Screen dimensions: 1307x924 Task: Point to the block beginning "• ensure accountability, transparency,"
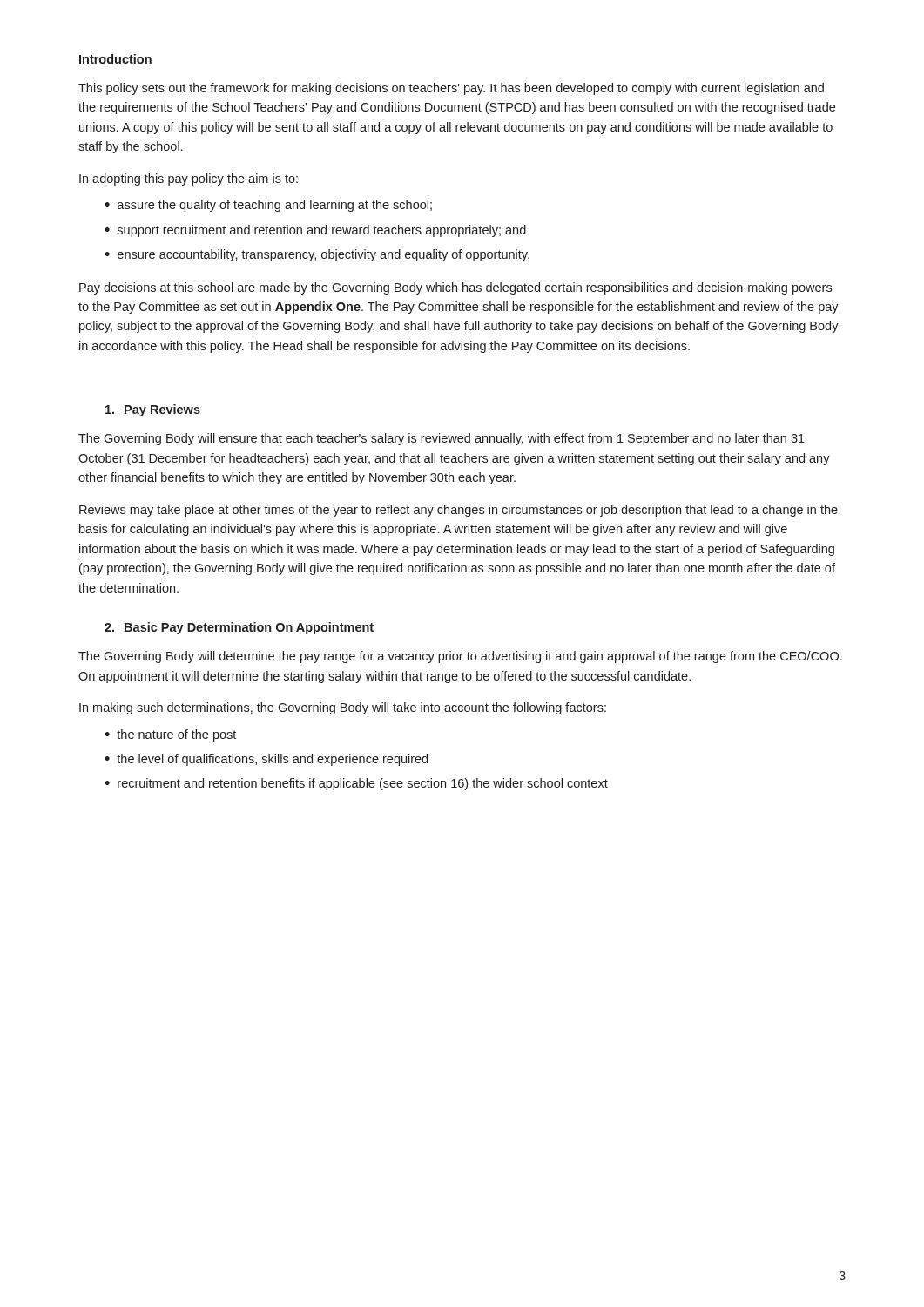click(317, 255)
